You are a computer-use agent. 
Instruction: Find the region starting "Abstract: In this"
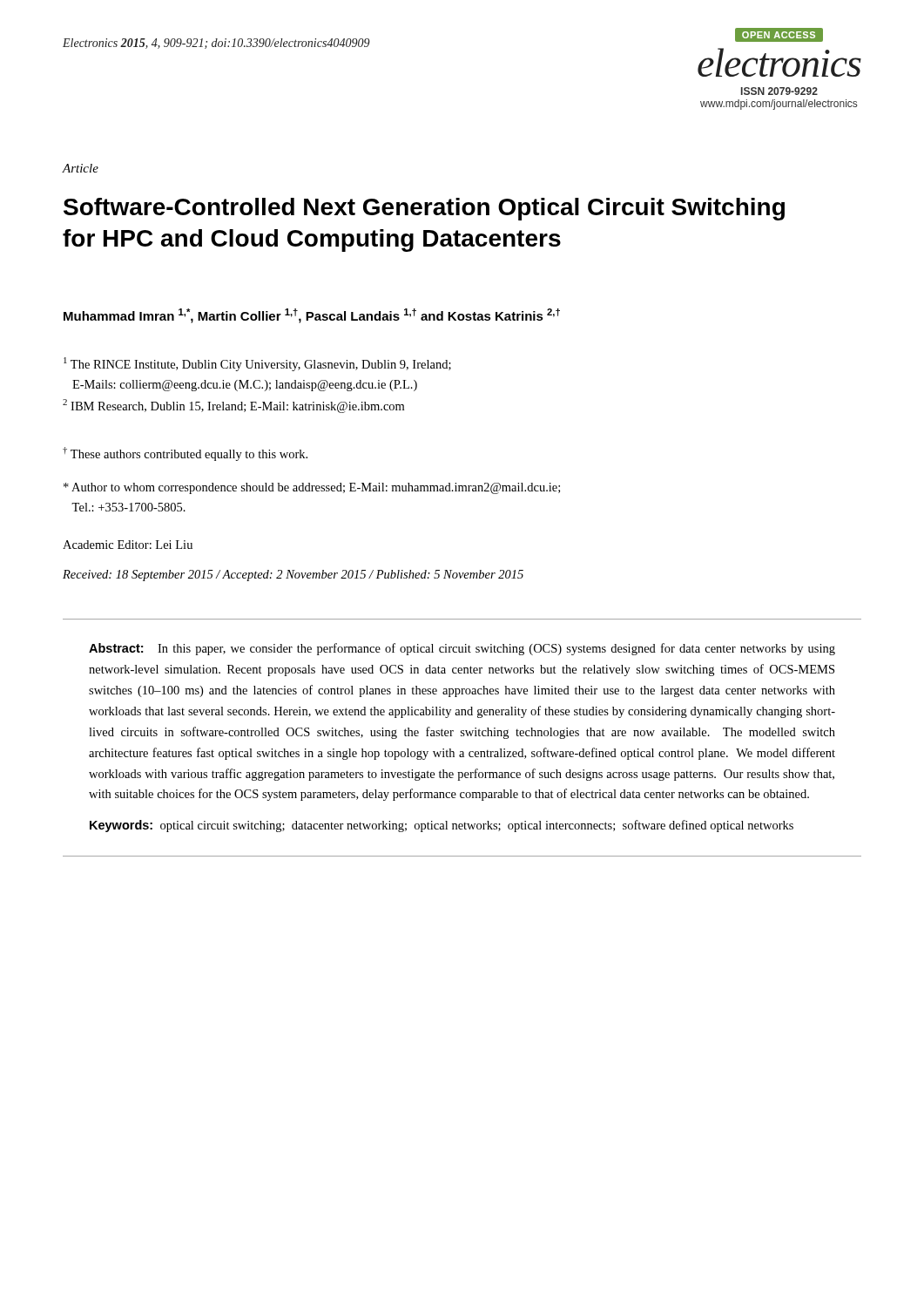tap(462, 738)
